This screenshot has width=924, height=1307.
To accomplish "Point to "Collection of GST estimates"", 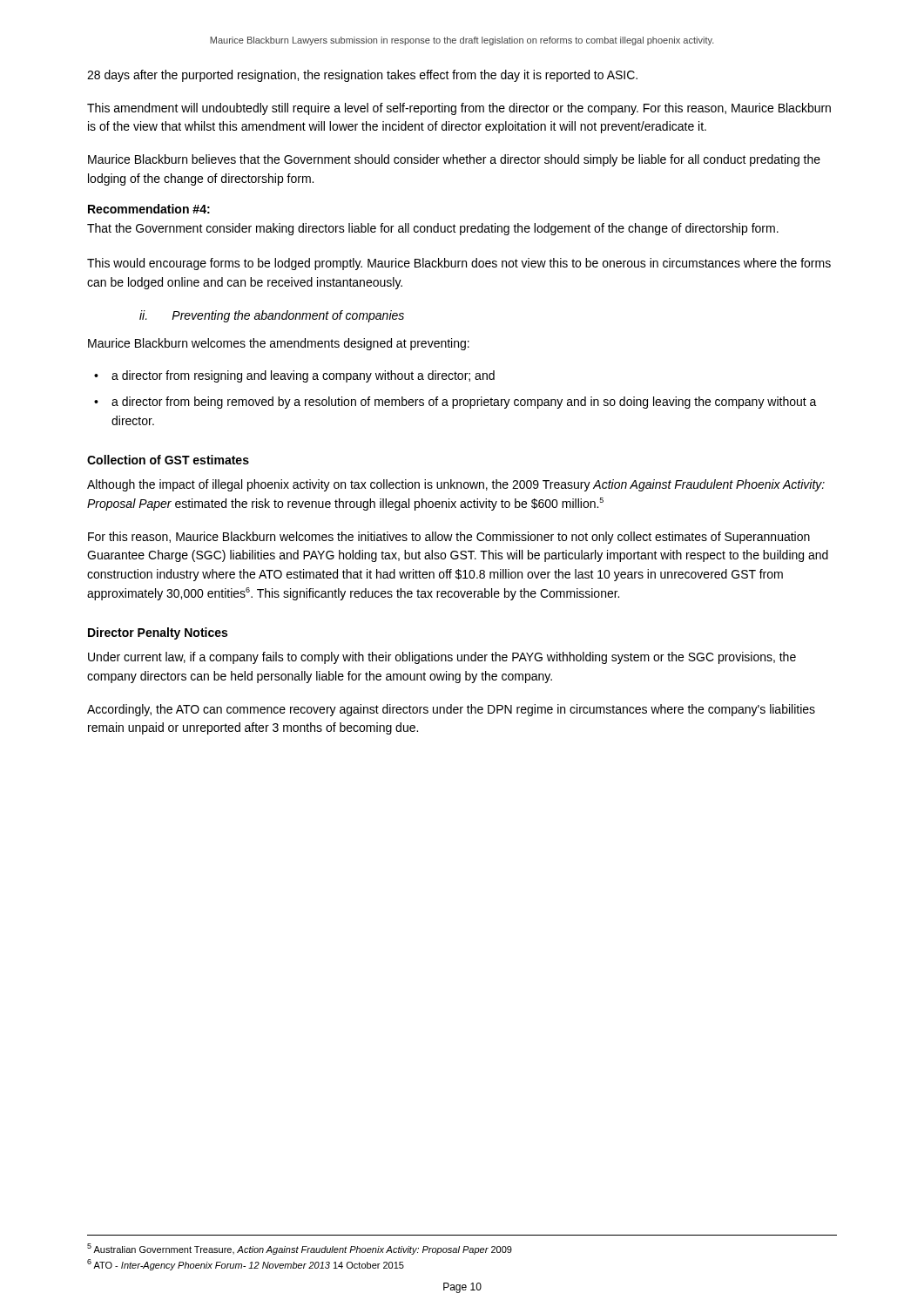I will [x=168, y=460].
